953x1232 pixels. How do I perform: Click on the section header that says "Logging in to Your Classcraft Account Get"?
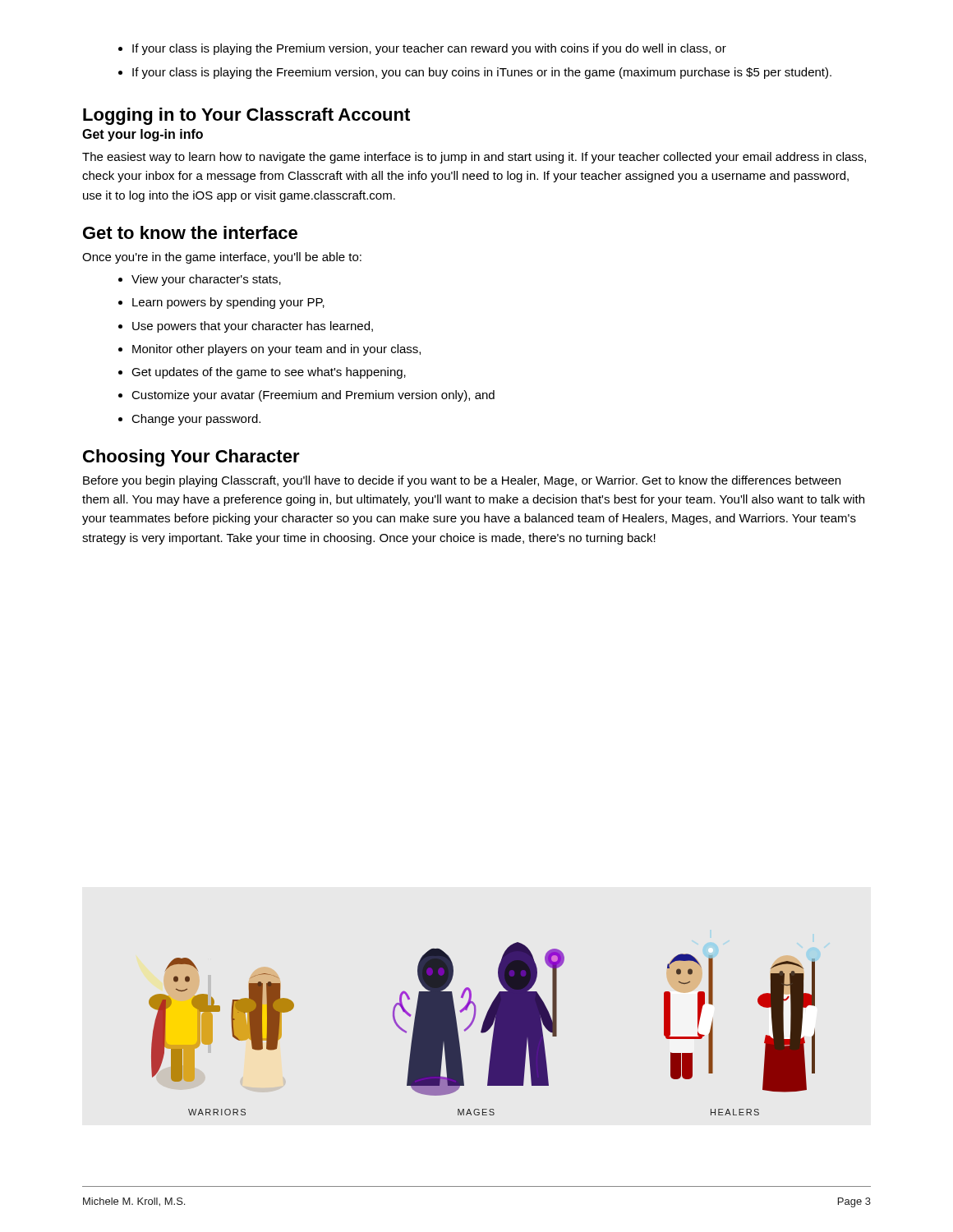pyautogui.click(x=246, y=116)
